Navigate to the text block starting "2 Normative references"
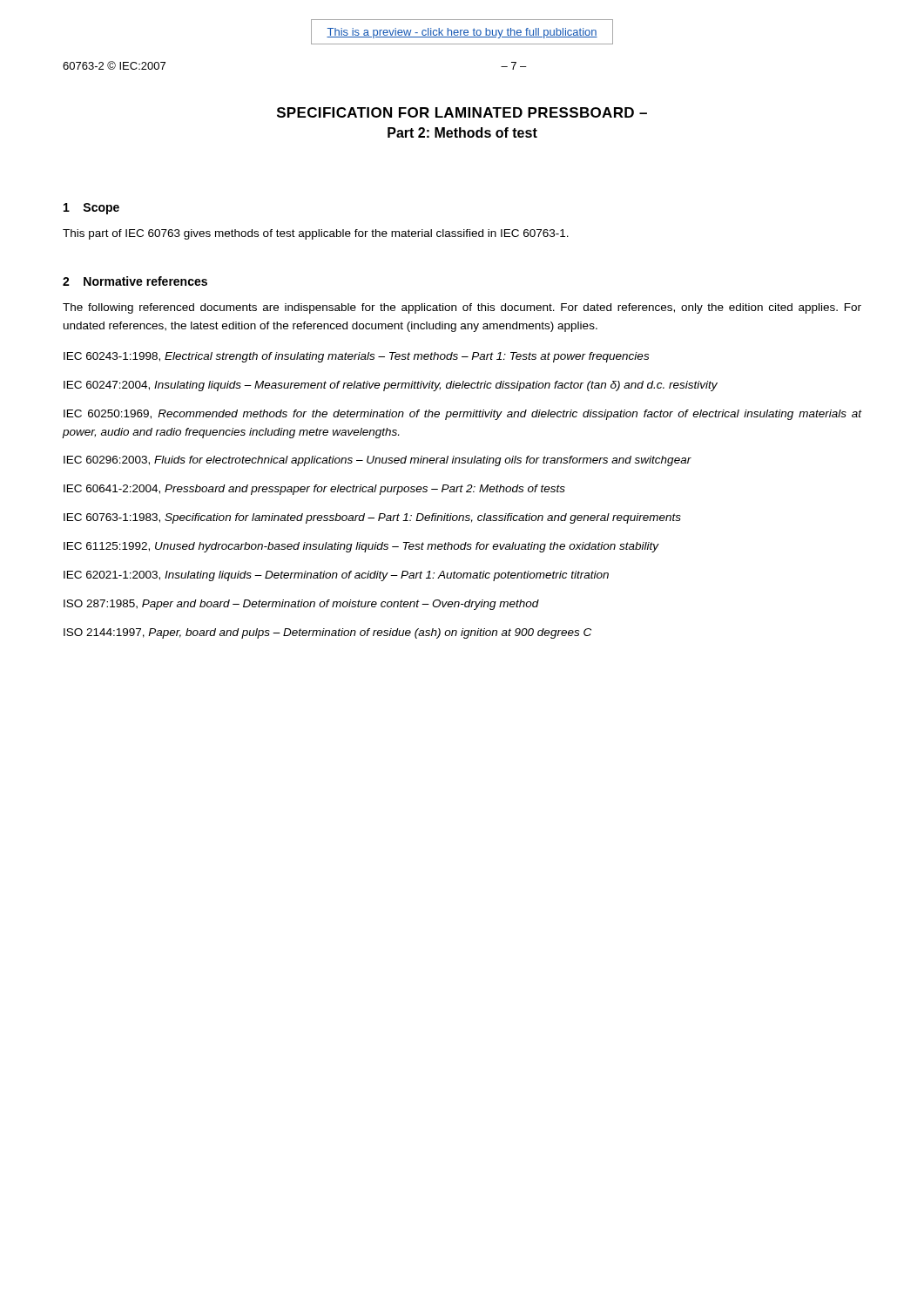Screen dimensions: 1307x924 point(135,281)
